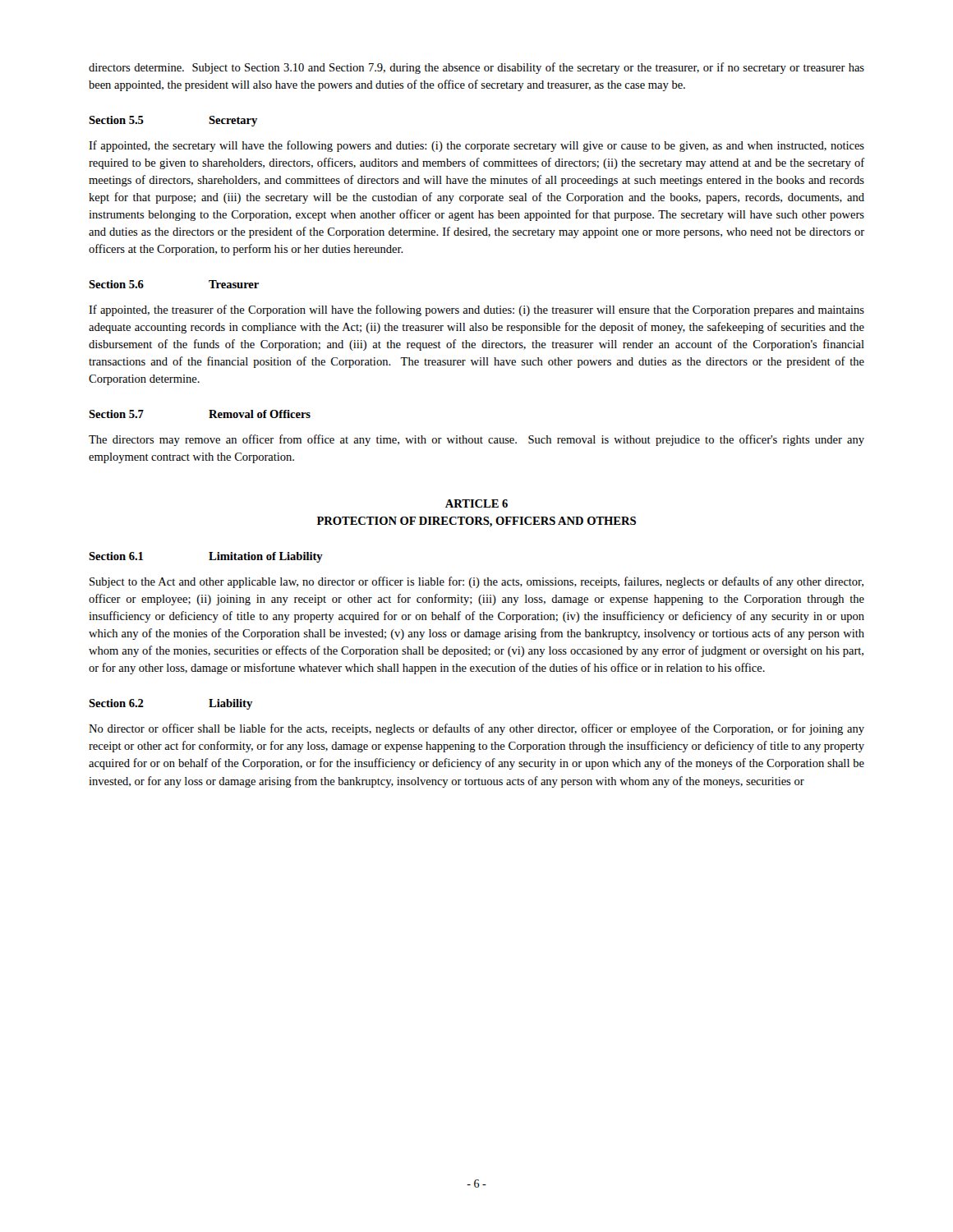Where is the passage that starts "The directors may remove an officer"?
This screenshot has height=1232, width=953.
[476, 449]
